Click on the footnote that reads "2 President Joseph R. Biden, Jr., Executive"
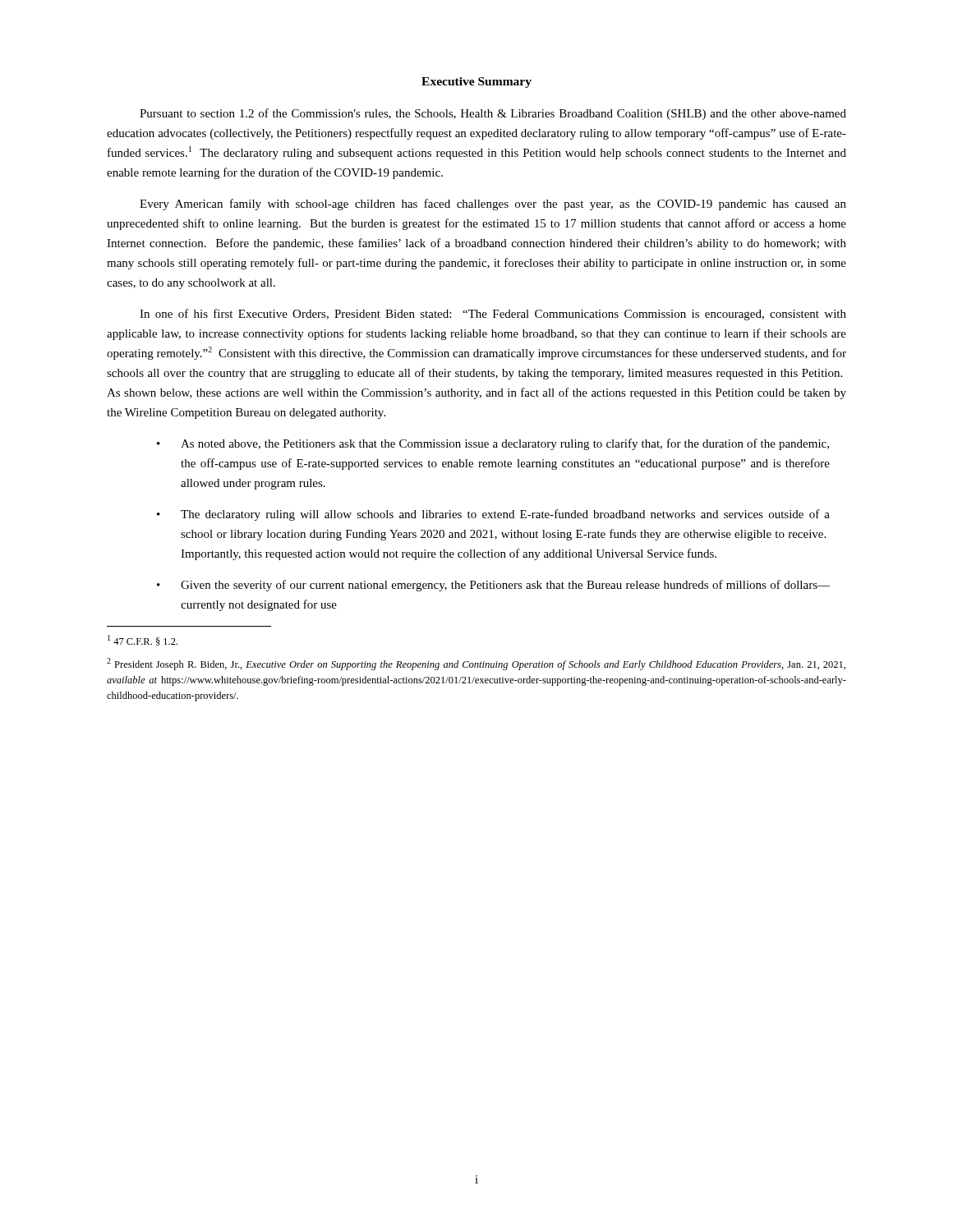This screenshot has width=953, height=1232. [x=476, y=679]
